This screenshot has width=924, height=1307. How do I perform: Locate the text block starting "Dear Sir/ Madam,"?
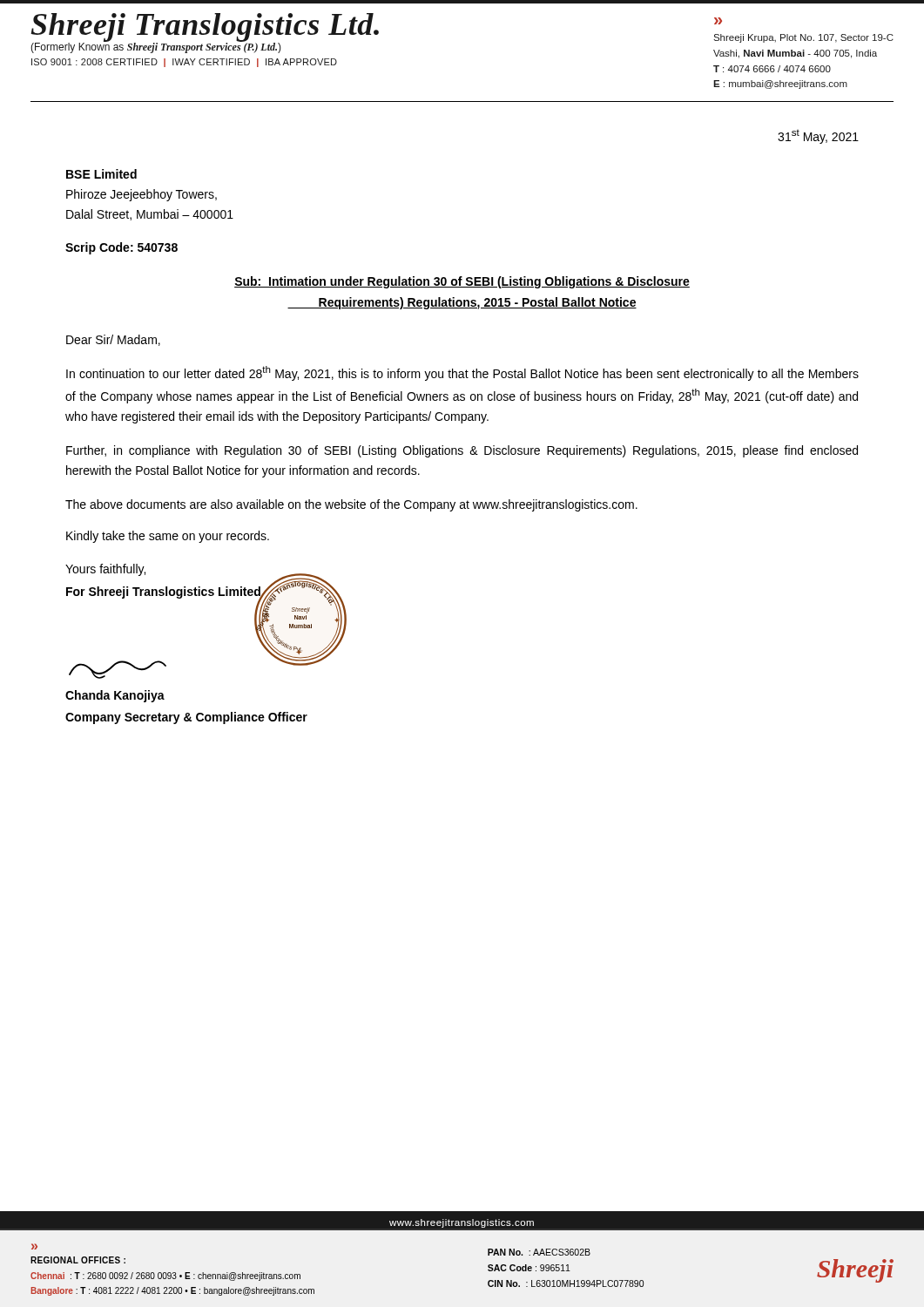click(113, 339)
